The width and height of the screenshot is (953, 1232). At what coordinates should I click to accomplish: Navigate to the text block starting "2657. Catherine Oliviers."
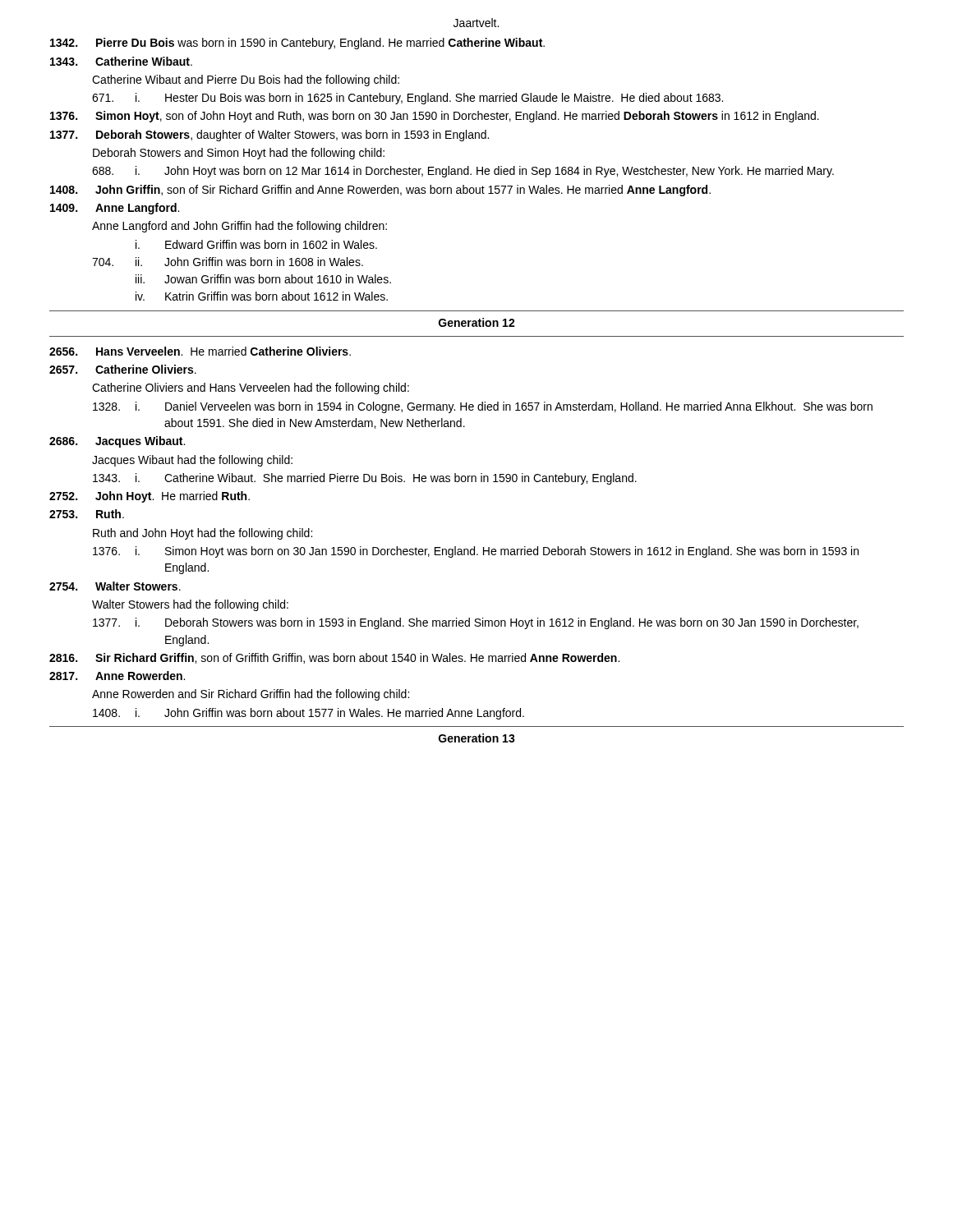tap(123, 369)
